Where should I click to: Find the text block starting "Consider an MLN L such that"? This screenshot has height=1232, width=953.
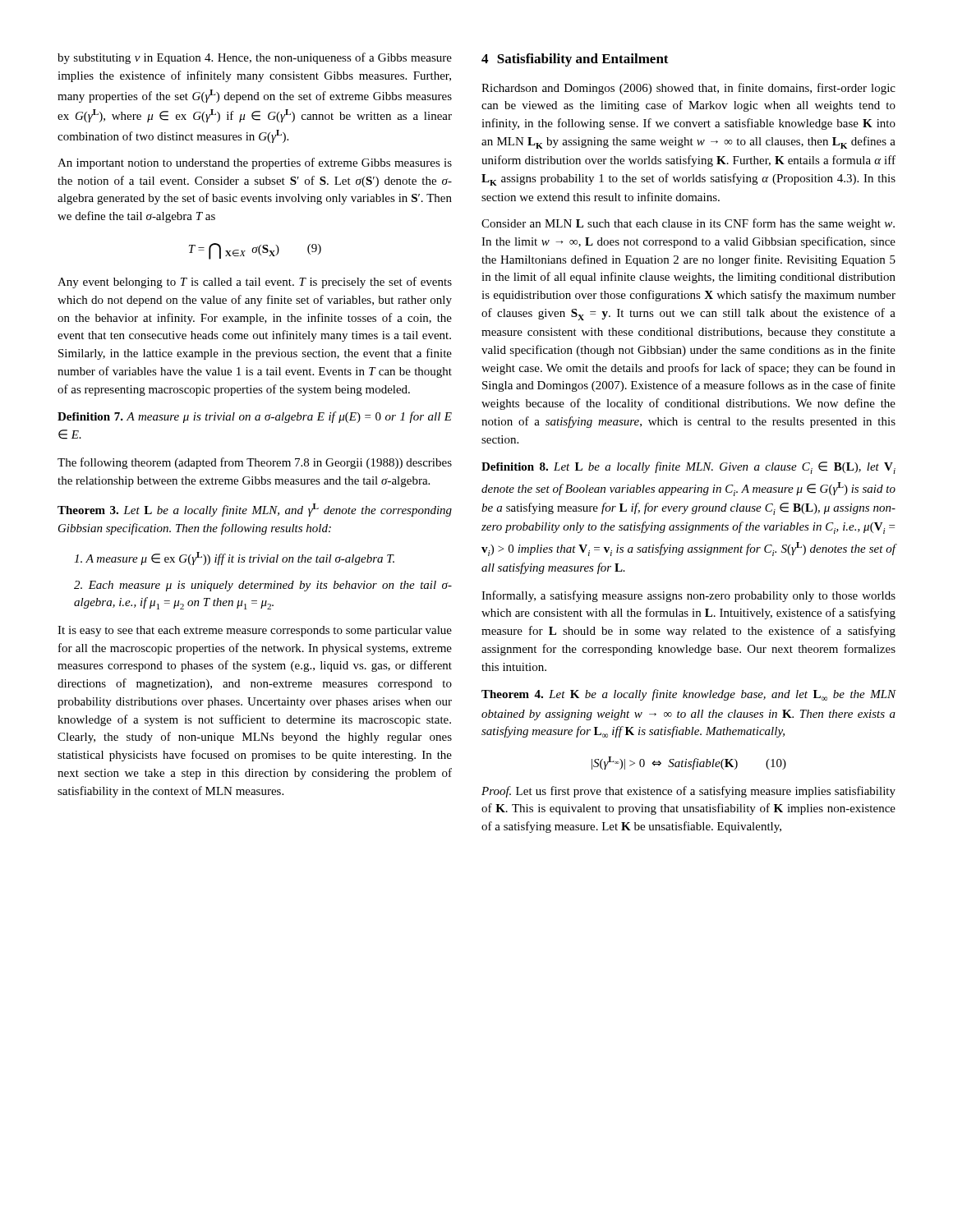click(x=688, y=332)
